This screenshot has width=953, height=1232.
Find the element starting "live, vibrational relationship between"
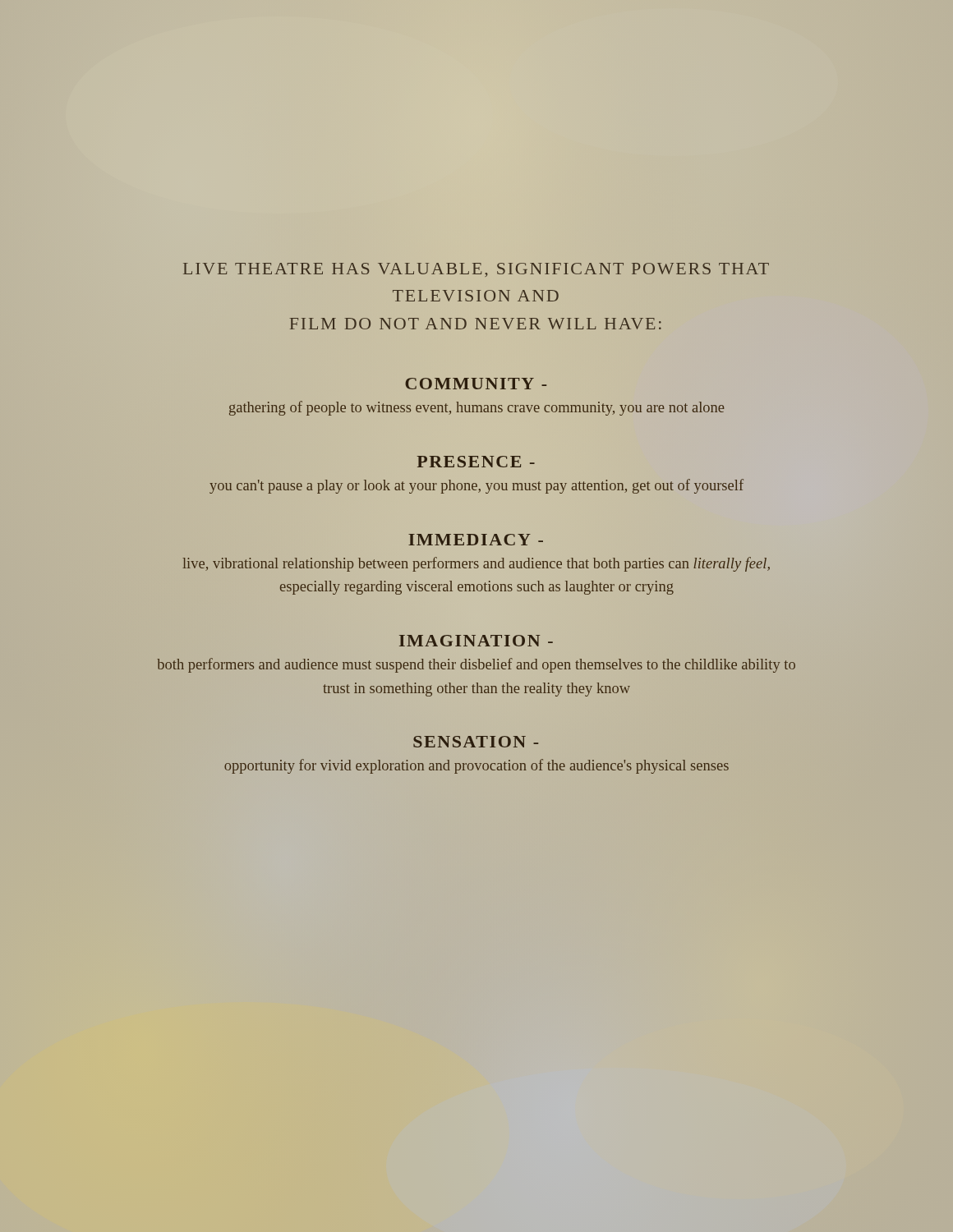click(x=476, y=575)
